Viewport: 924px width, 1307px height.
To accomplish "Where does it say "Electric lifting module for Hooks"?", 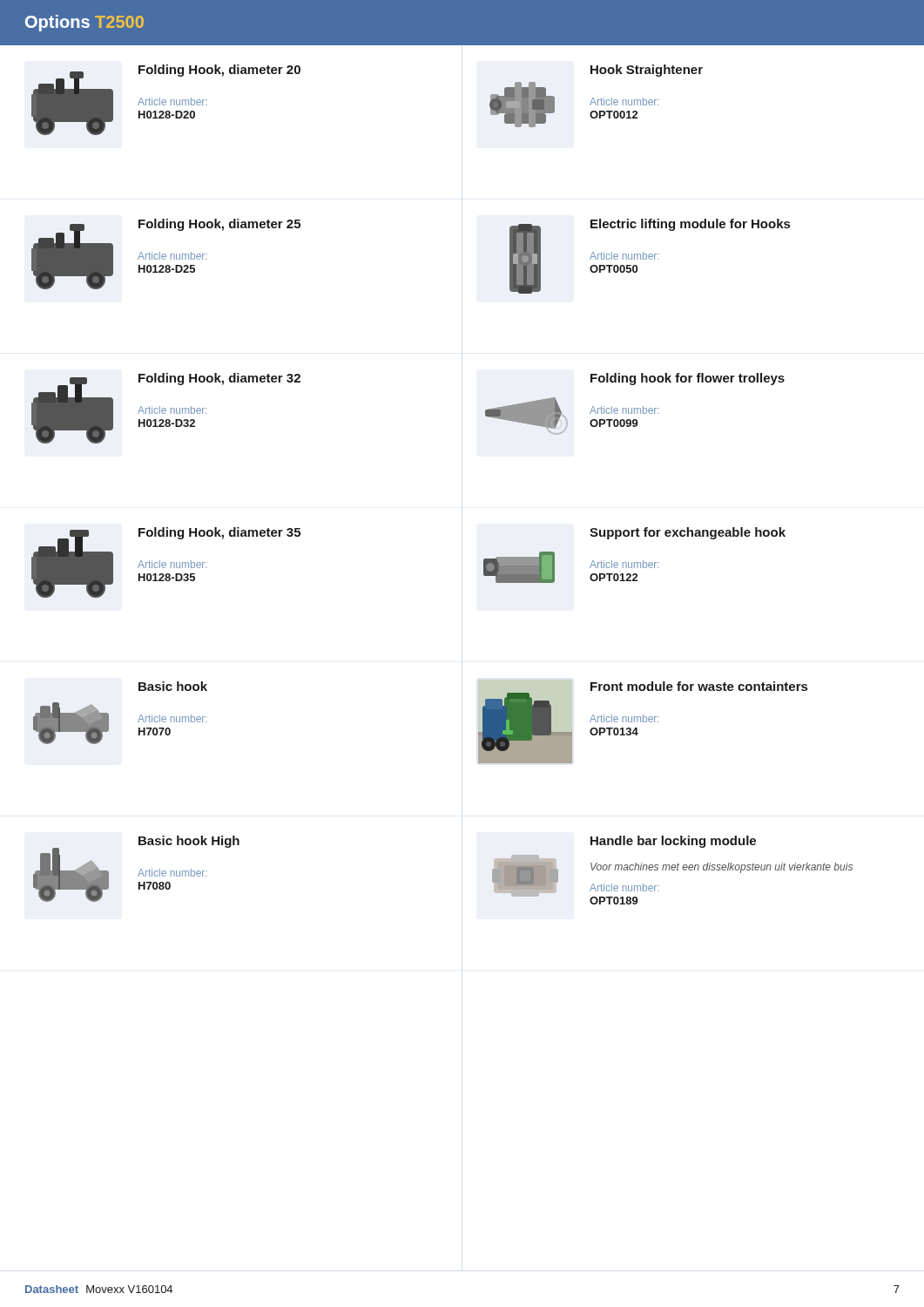I will click(690, 223).
